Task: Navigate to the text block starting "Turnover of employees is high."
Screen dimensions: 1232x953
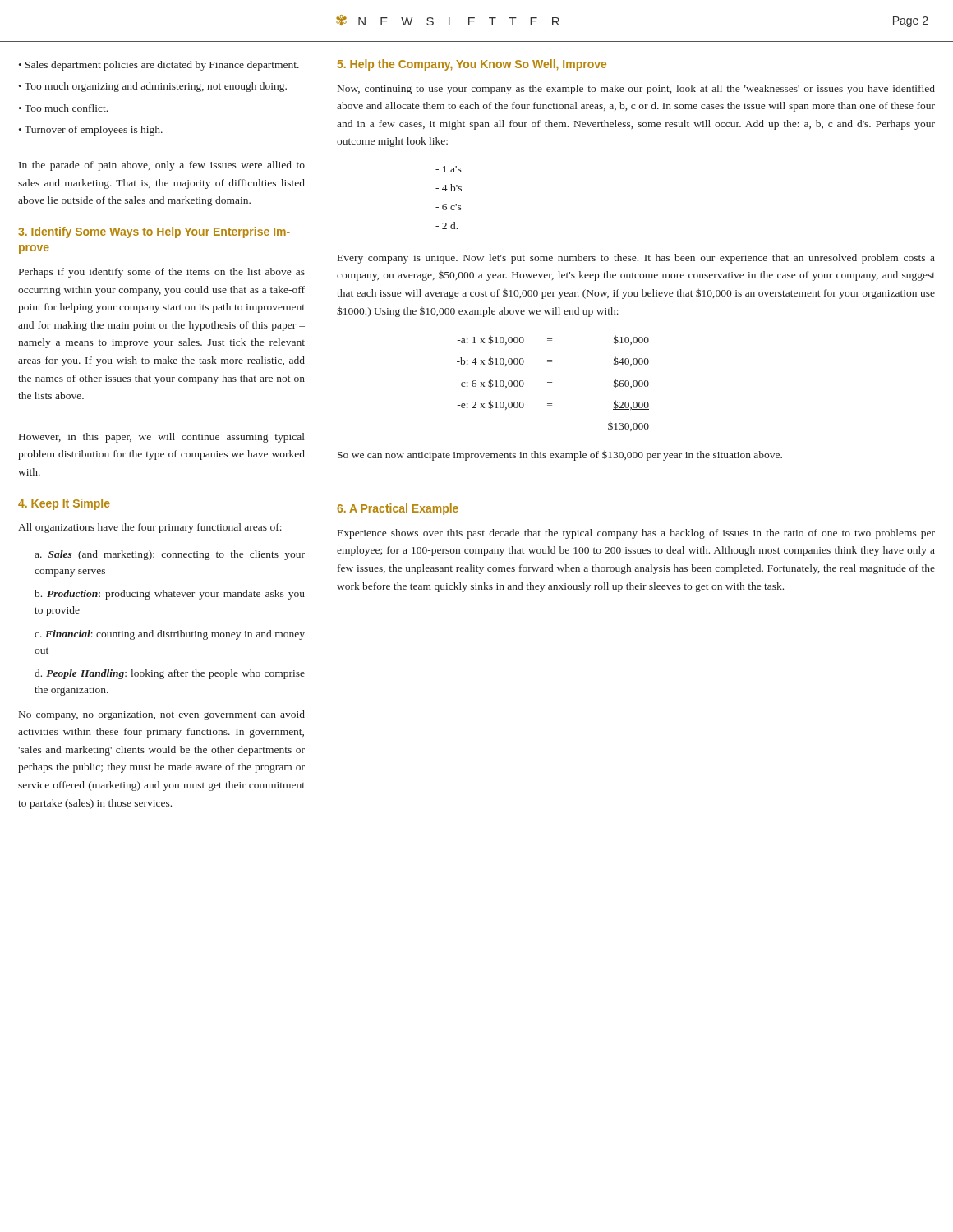Action: (x=94, y=129)
